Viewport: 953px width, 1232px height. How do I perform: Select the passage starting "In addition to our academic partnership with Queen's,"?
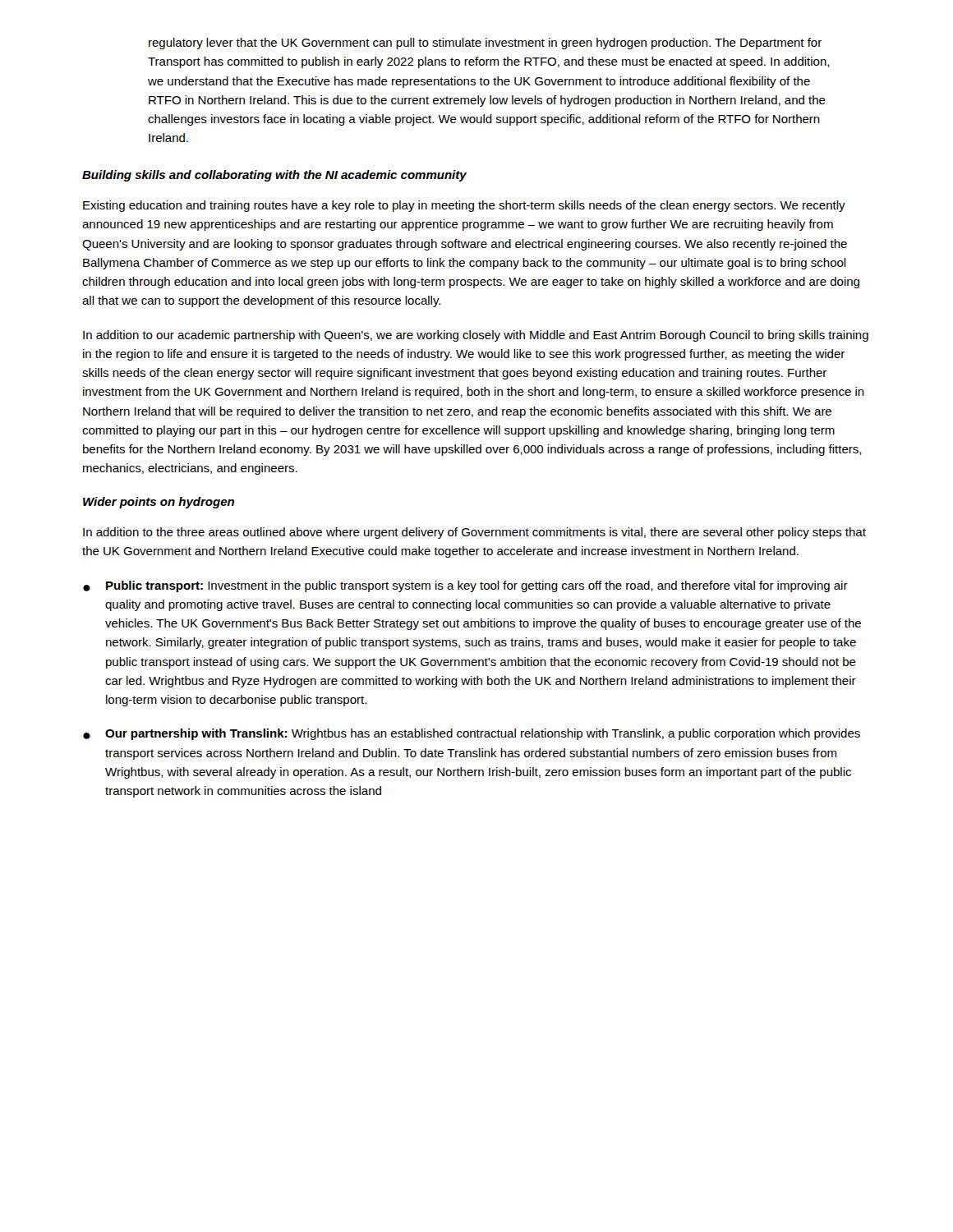(475, 401)
